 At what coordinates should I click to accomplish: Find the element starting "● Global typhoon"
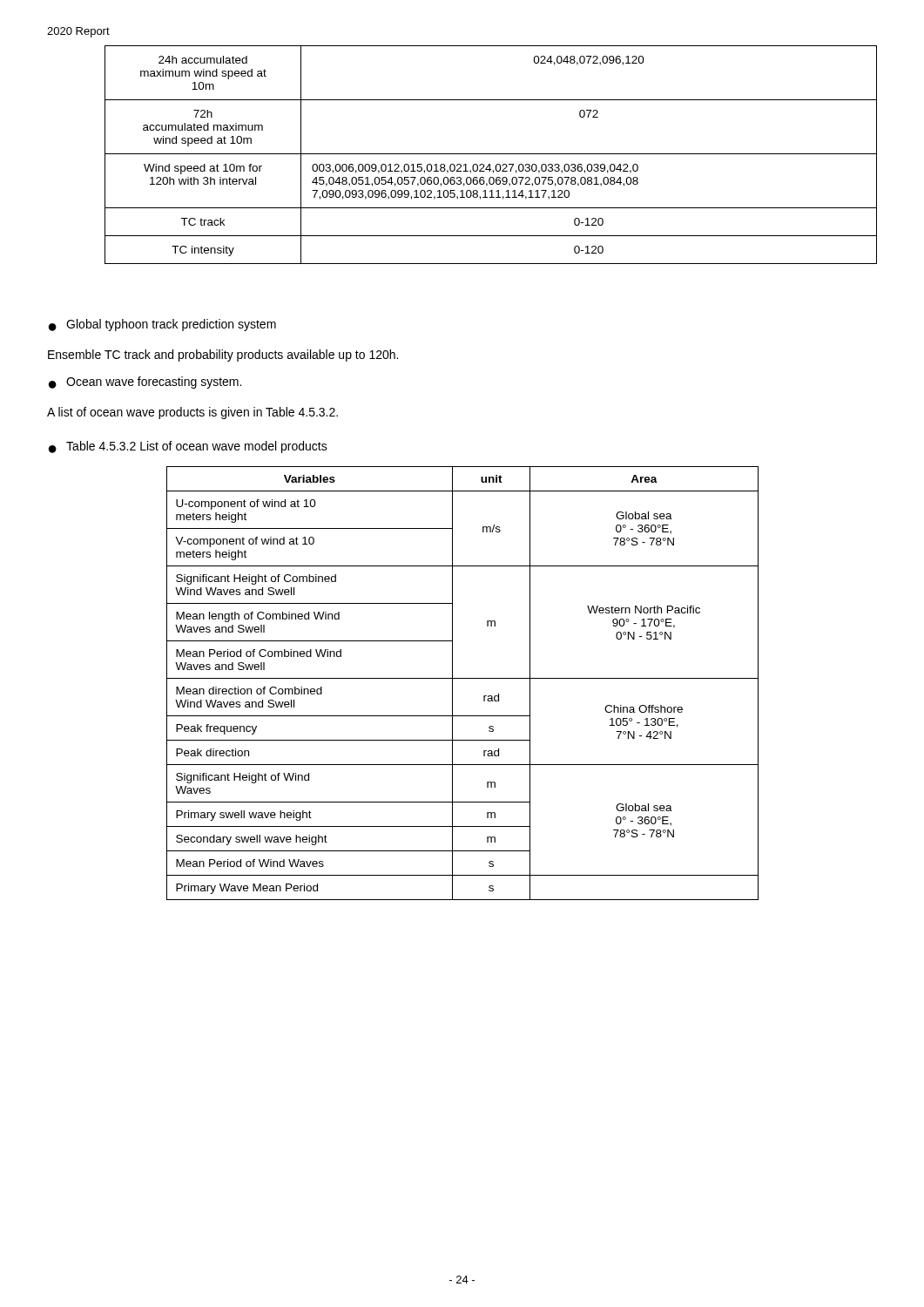point(162,326)
